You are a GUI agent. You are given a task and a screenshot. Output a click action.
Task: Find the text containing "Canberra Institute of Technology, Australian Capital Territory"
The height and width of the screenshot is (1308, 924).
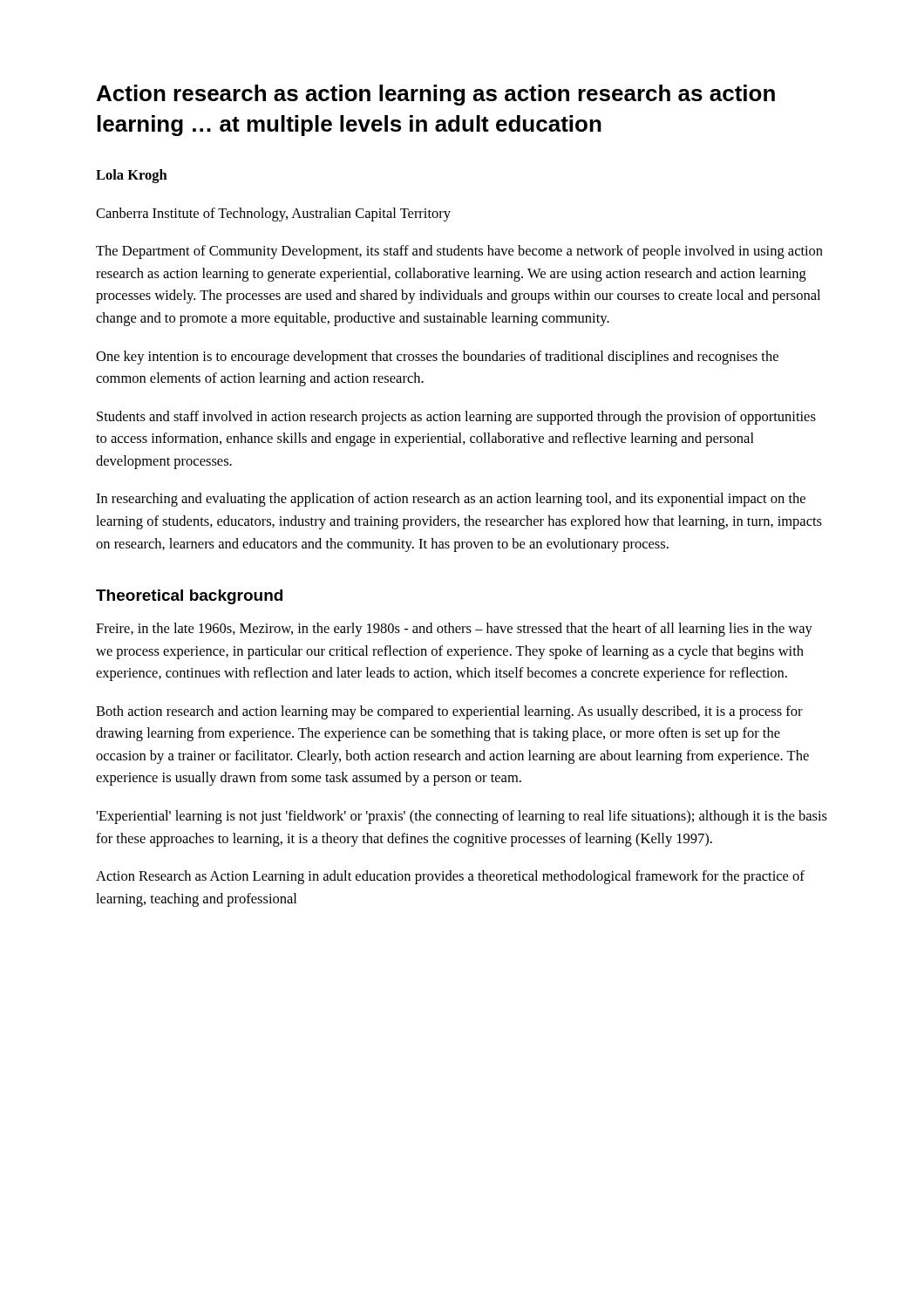tap(273, 213)
